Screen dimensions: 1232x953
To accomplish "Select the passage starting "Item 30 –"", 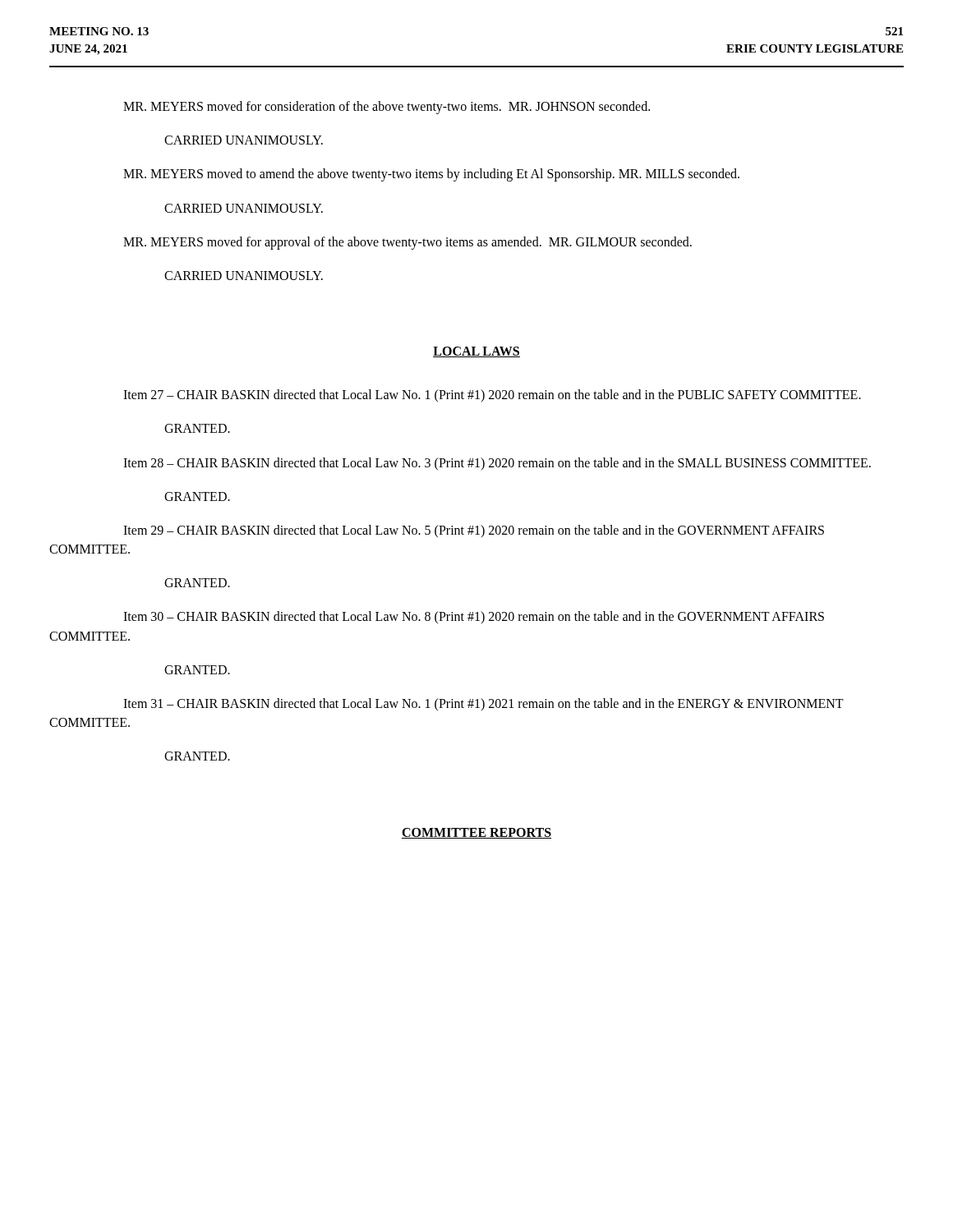I will tap(476, 626).
